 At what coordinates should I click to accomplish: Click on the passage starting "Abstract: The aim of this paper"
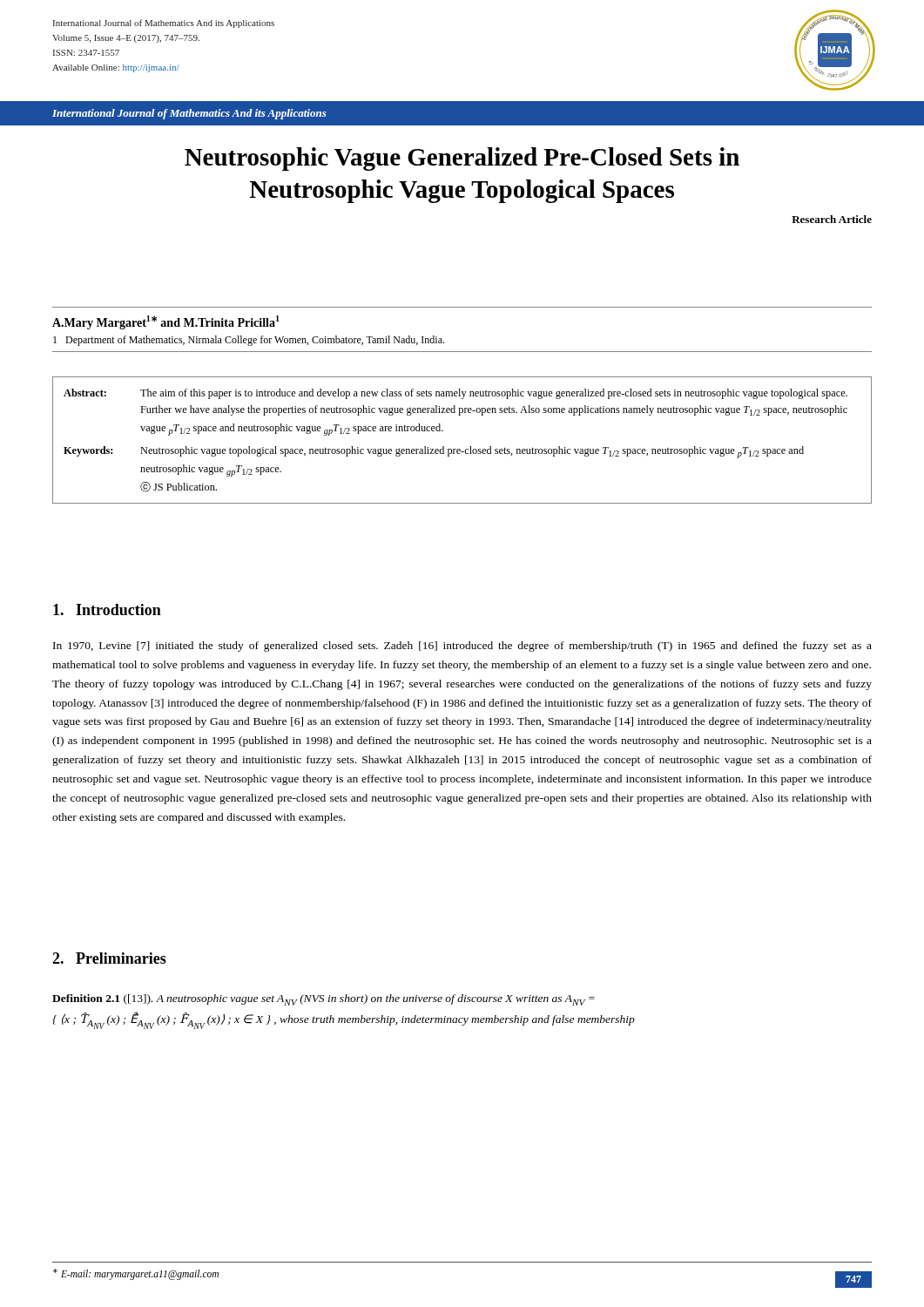462,440
